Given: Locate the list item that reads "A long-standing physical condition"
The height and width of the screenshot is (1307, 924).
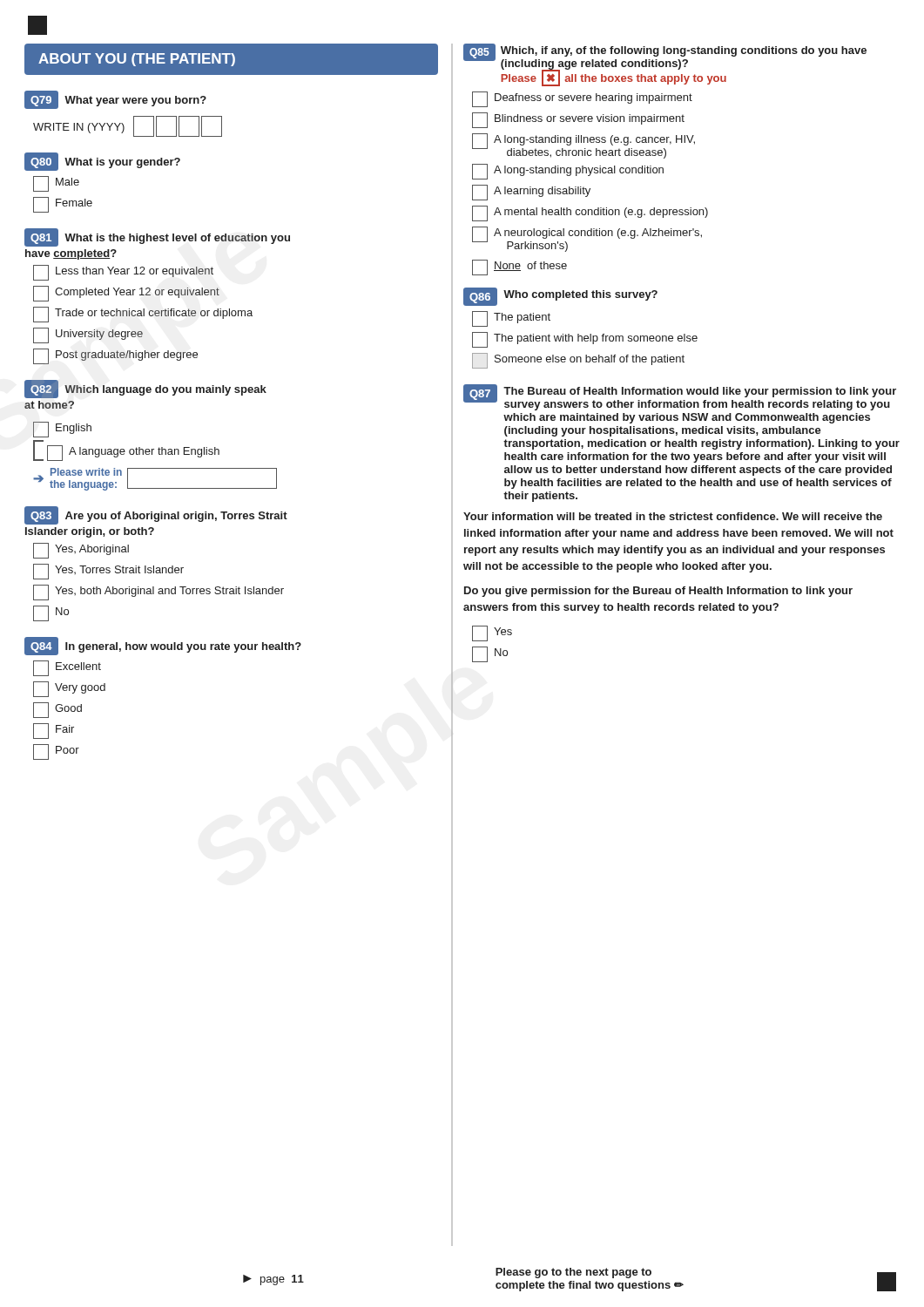Looking at the screenshot, I should coord(568,171).
